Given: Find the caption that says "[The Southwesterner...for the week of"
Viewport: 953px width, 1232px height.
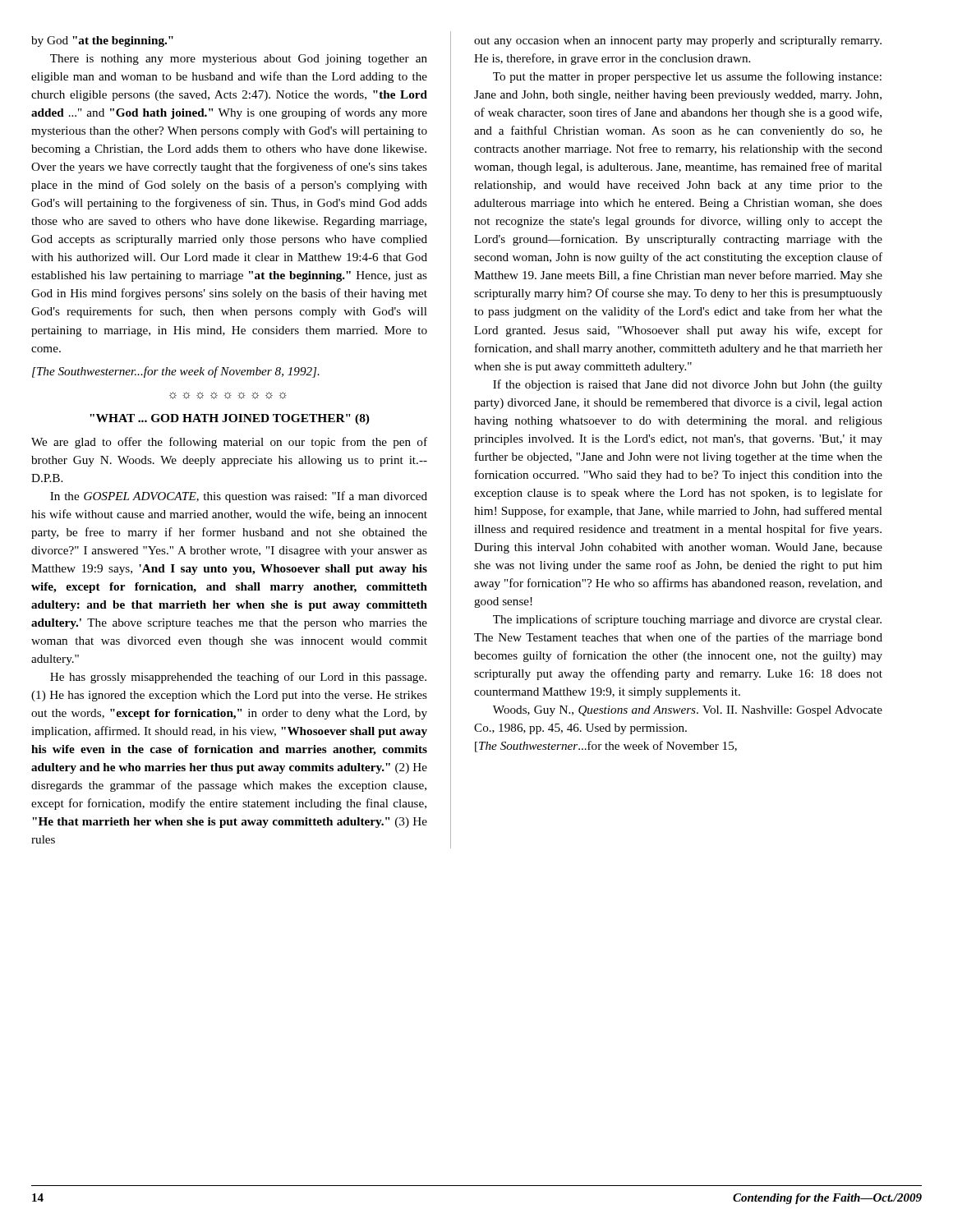Looking at the screenshot, I should click(x=176, y=370).
